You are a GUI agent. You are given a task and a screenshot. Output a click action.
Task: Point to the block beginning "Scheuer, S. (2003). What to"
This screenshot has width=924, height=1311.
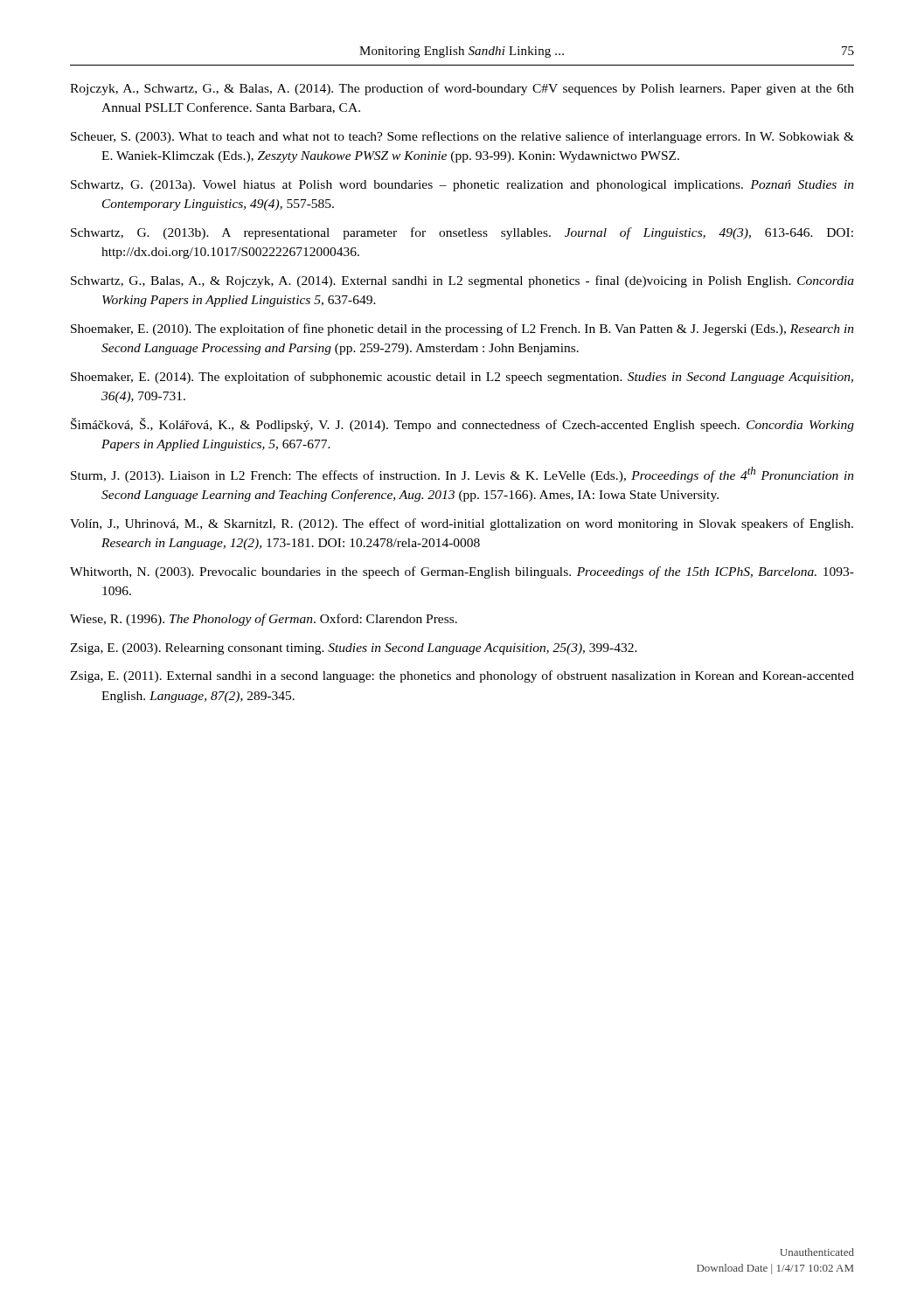462,146
